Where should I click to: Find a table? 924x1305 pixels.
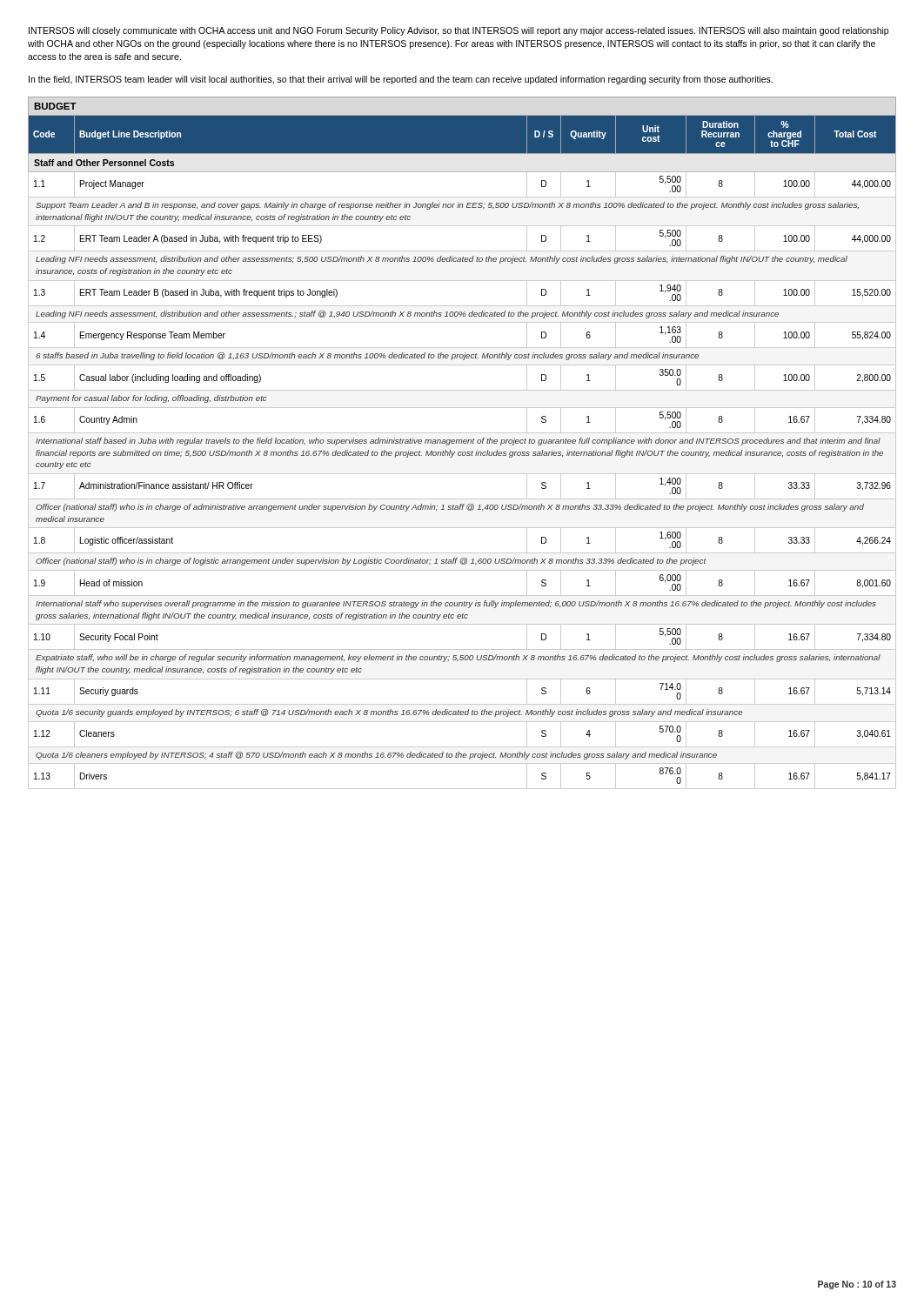click(462, 452)
